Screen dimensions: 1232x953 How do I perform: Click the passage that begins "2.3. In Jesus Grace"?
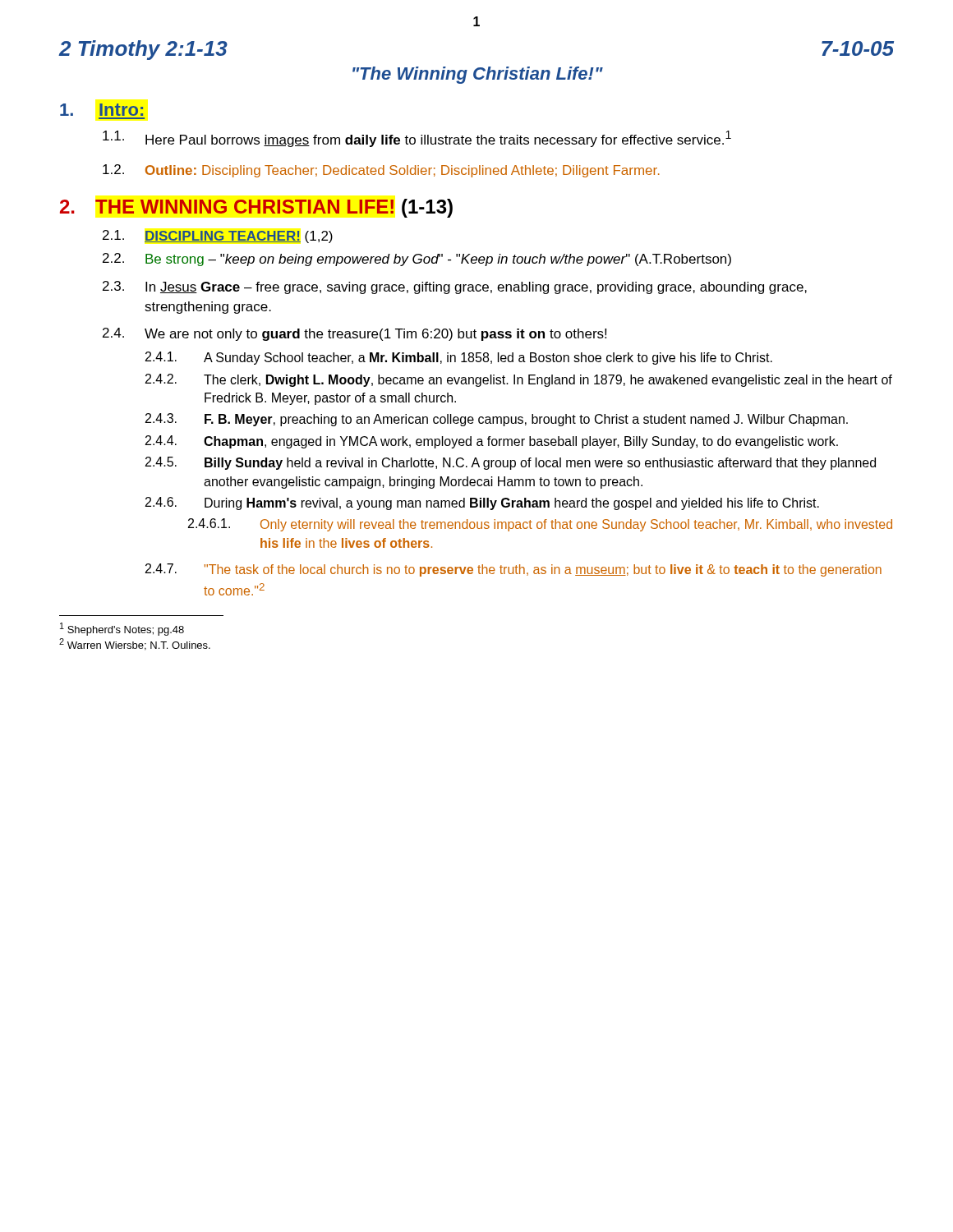(498, 297)
